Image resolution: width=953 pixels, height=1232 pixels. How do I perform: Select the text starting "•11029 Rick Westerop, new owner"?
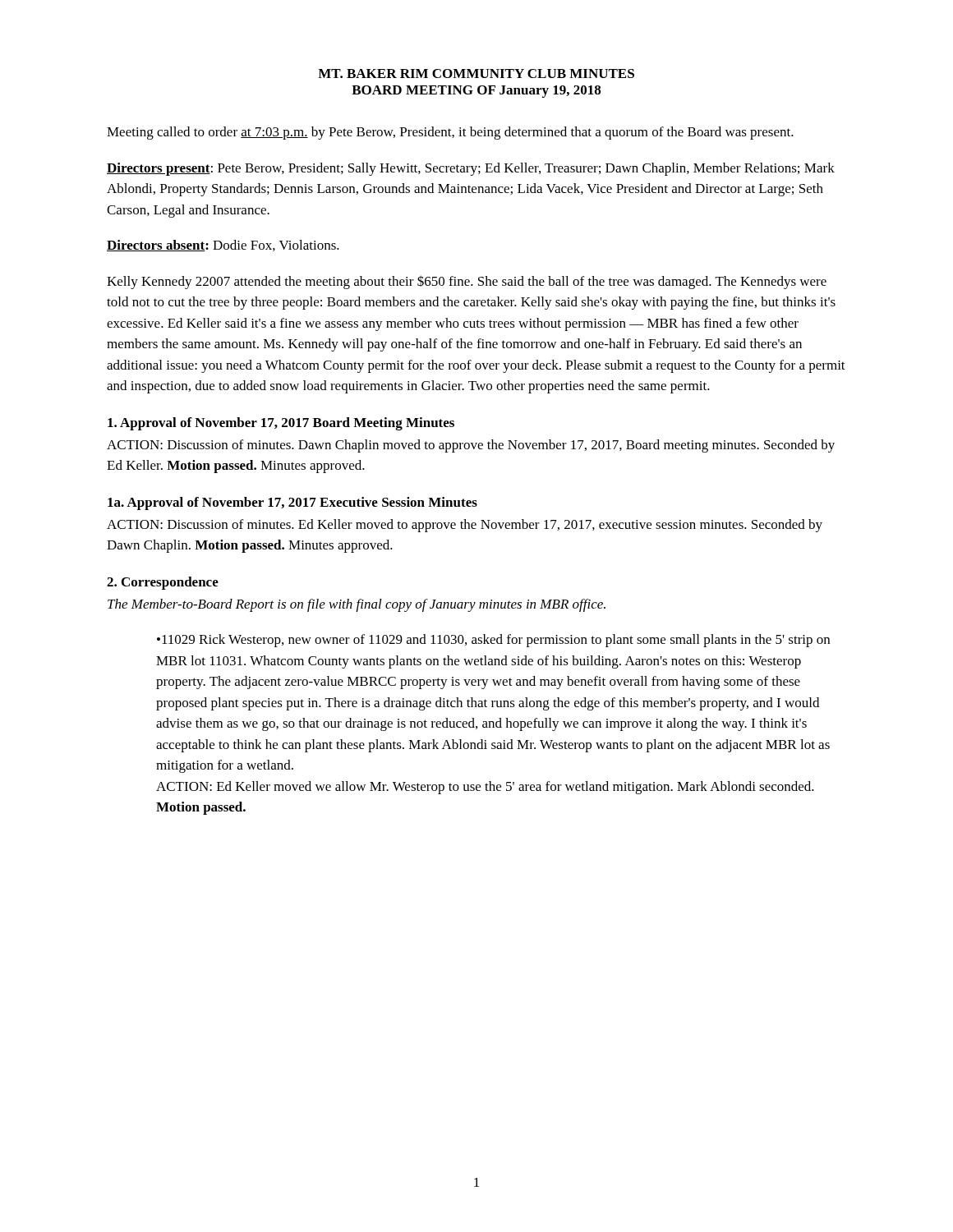(x=493, y=723)
